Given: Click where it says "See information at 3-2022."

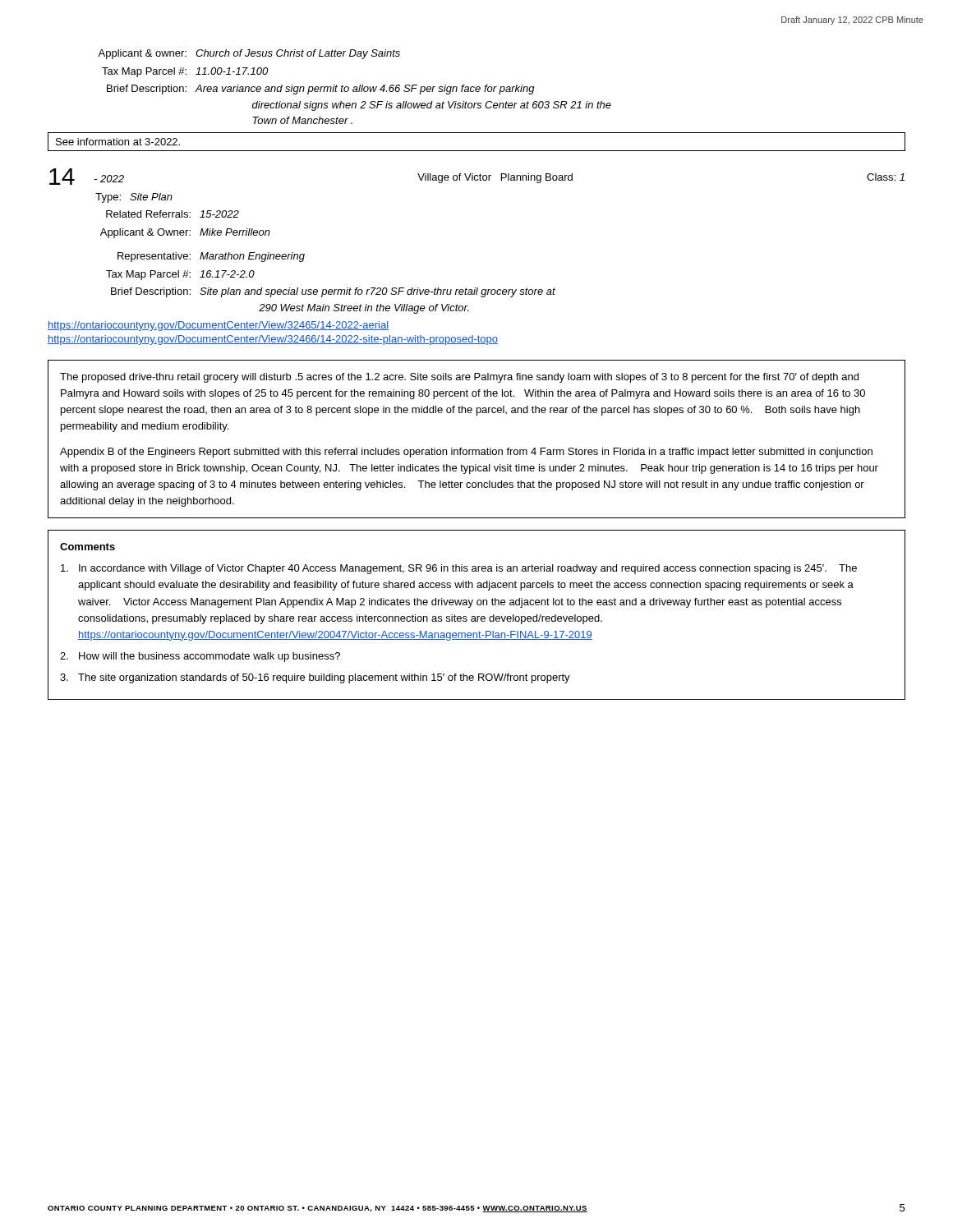Looking at the screenshot, I should pos(118,141).
